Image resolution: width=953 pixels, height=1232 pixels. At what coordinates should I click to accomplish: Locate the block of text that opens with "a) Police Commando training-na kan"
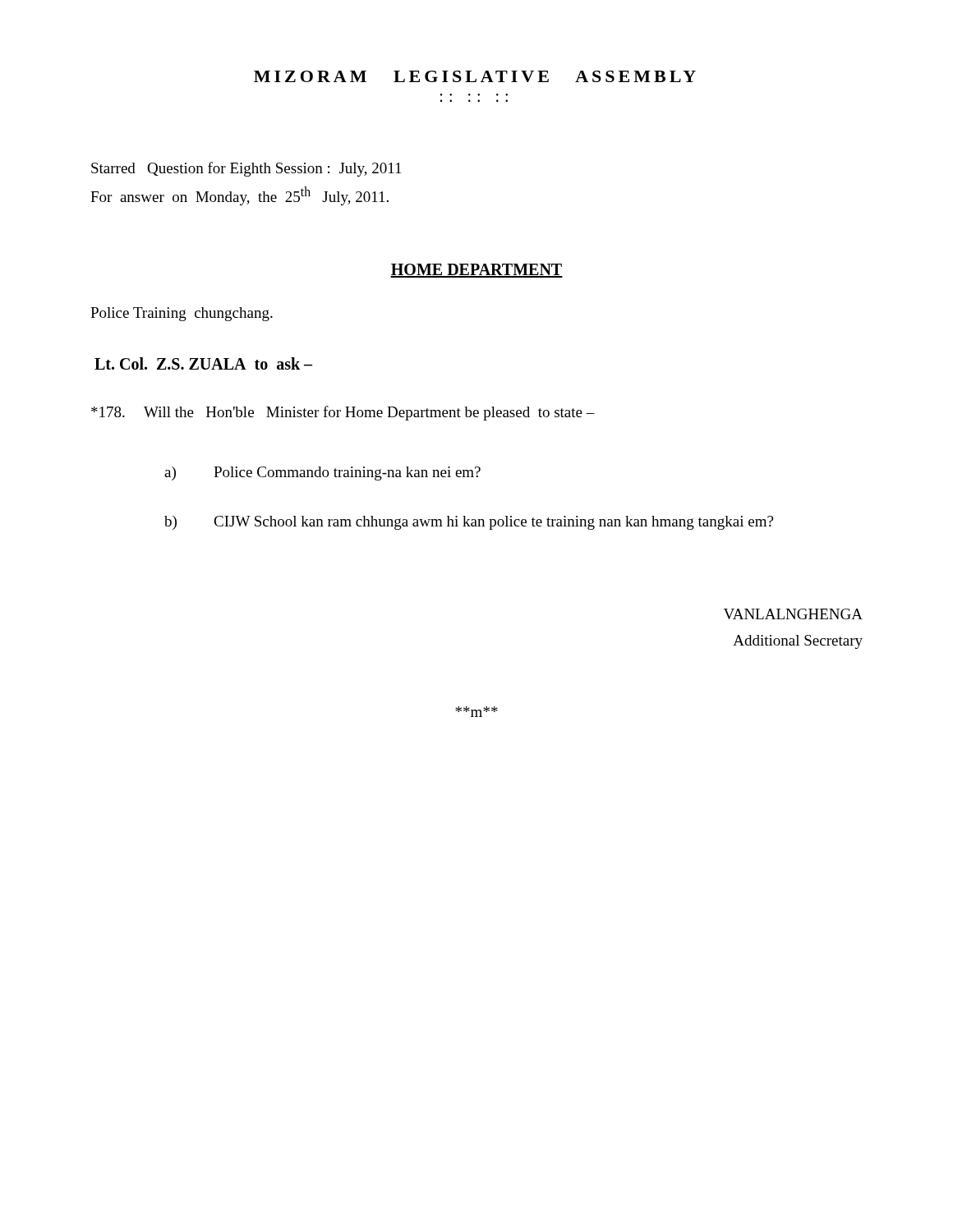323,472
